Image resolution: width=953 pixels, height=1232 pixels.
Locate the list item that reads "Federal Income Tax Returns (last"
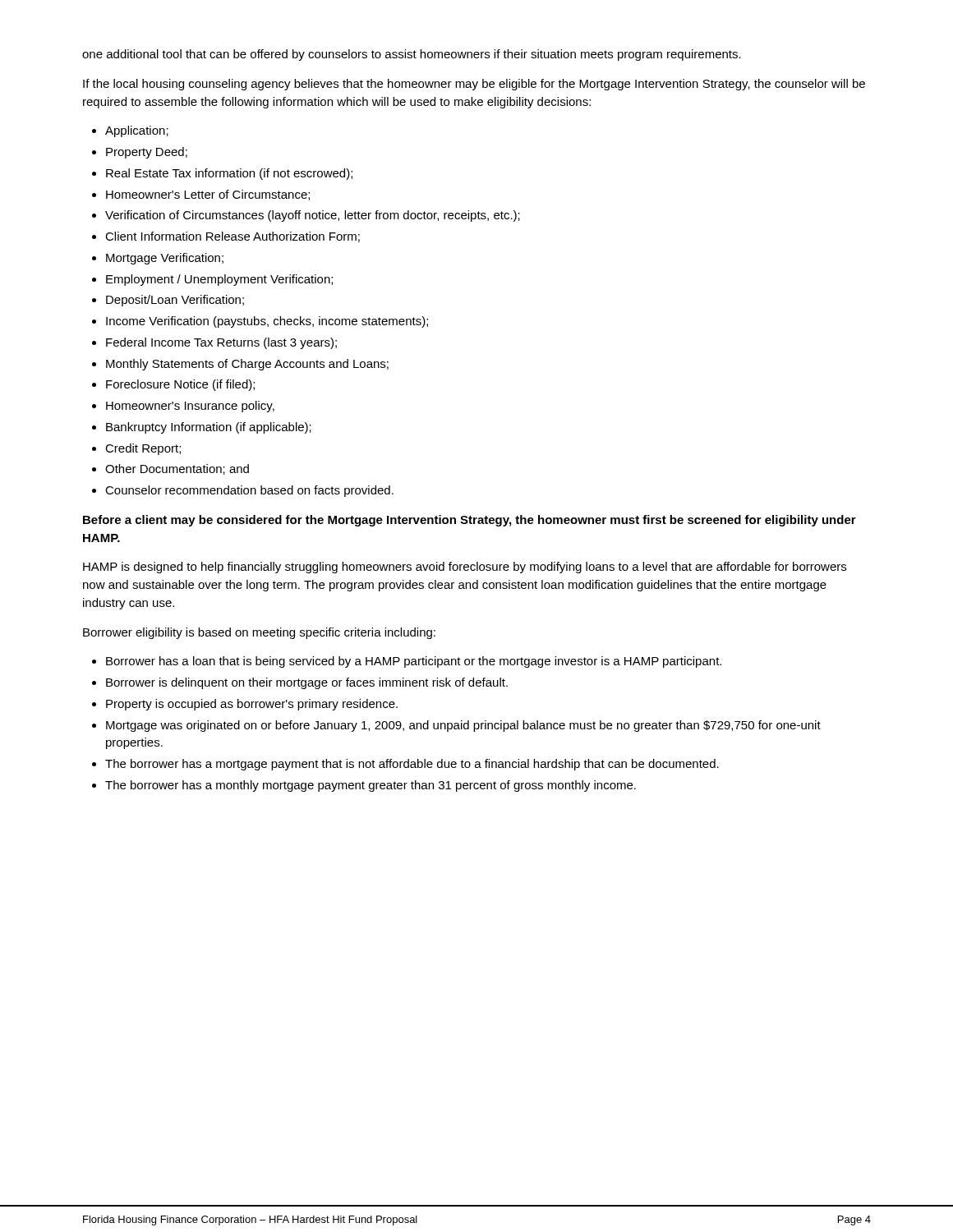pyautogui.click(x=221, y=342)
